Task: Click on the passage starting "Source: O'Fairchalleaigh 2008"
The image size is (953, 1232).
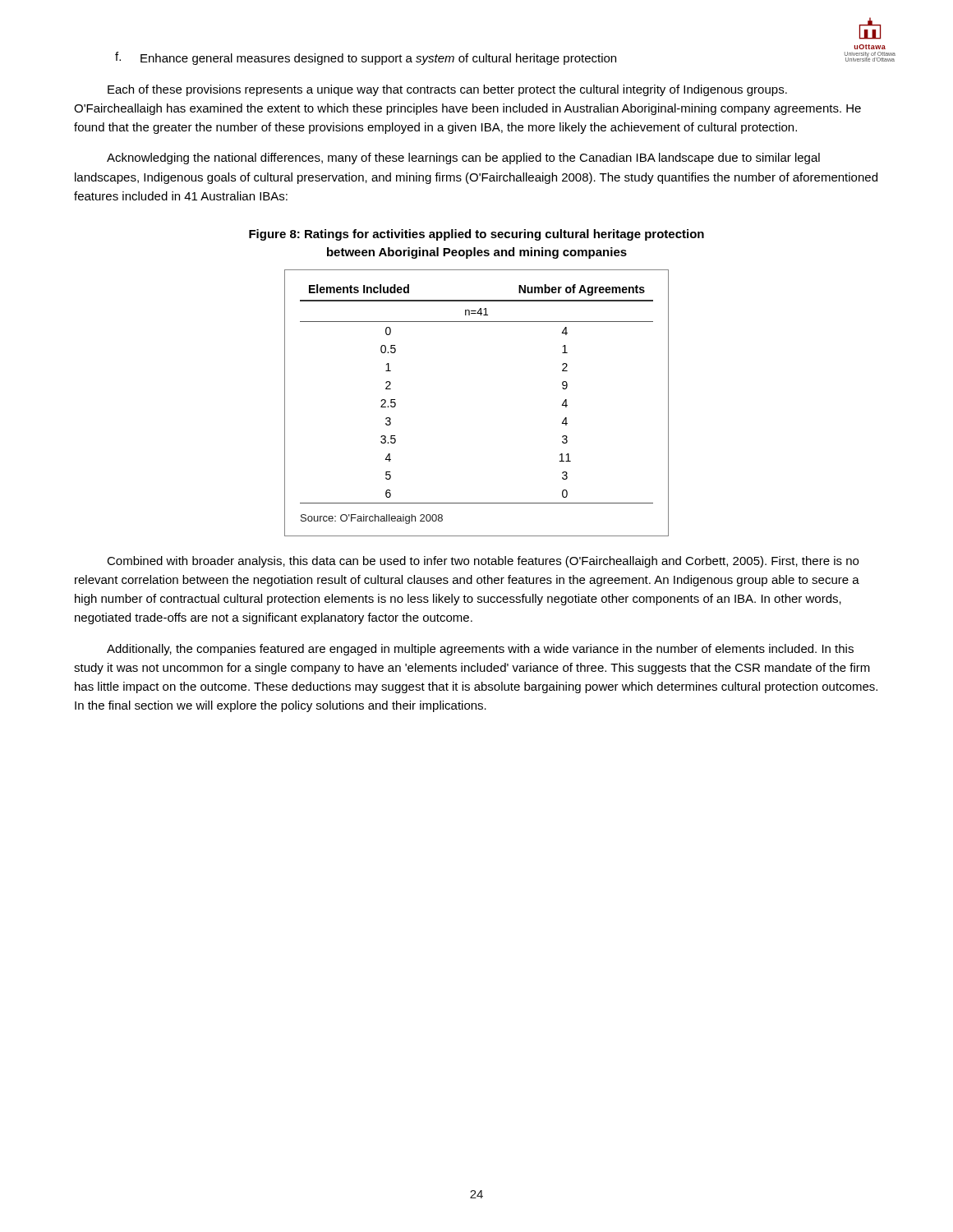Action: click(x=372, y=517)
